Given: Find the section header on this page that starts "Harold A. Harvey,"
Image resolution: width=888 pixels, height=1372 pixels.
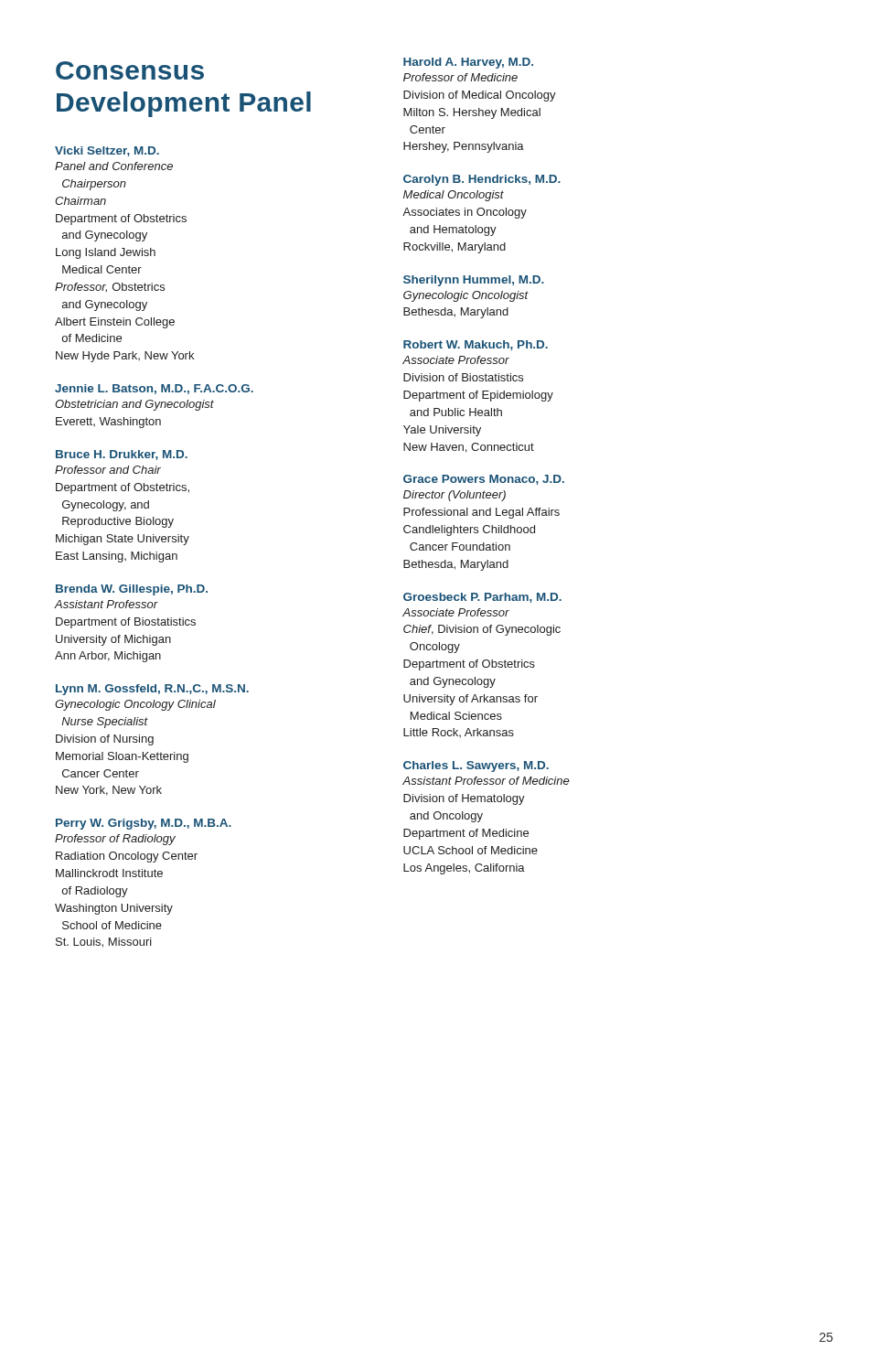Looking at the screenshot, I should [468, 63].
